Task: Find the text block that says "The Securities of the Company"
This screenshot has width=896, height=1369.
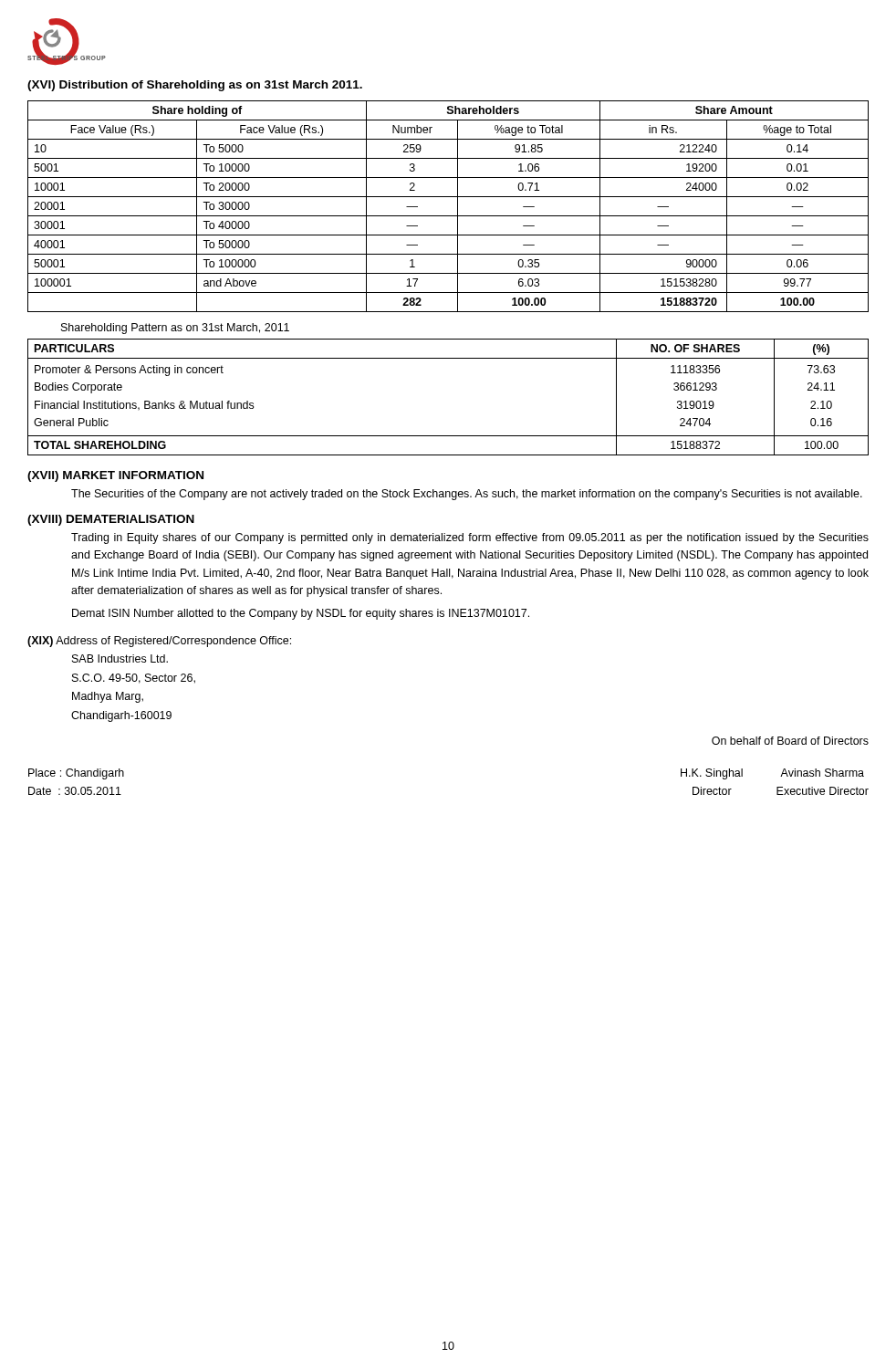Action: pos(467,493)
